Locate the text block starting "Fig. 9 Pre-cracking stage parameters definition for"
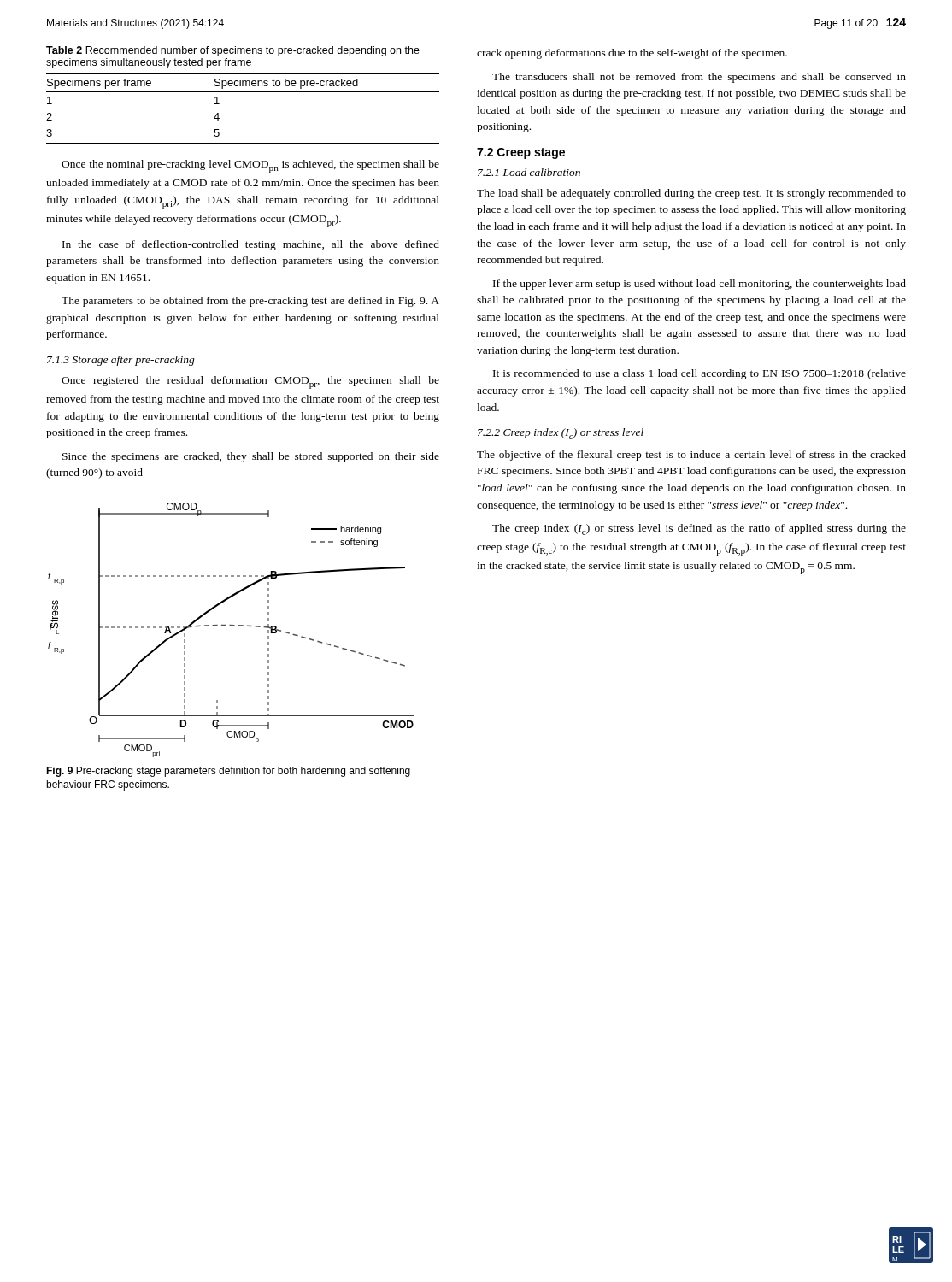This screenshot has width=952, height=1282. [228, 778]
